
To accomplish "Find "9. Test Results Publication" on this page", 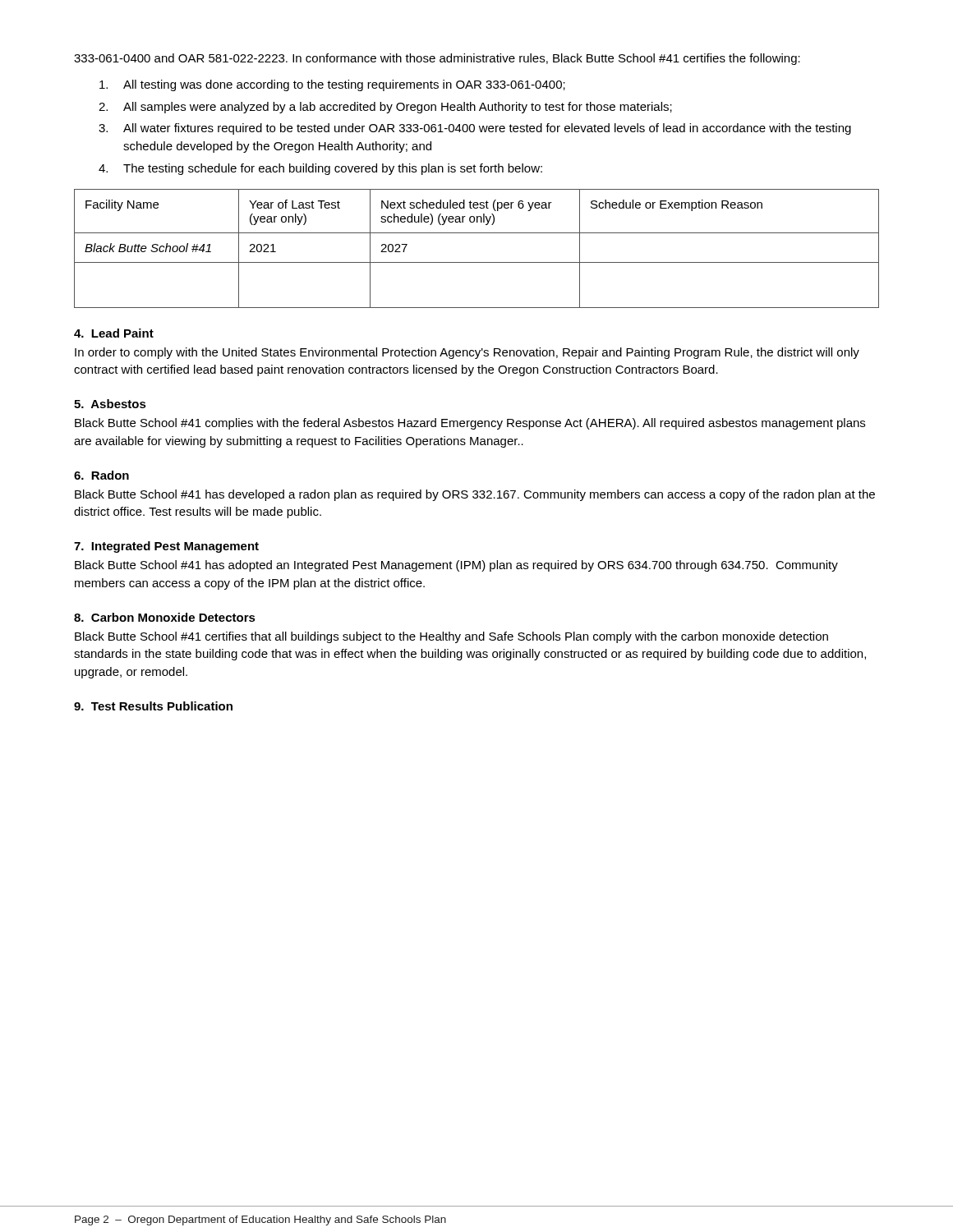I will point(154,706).
